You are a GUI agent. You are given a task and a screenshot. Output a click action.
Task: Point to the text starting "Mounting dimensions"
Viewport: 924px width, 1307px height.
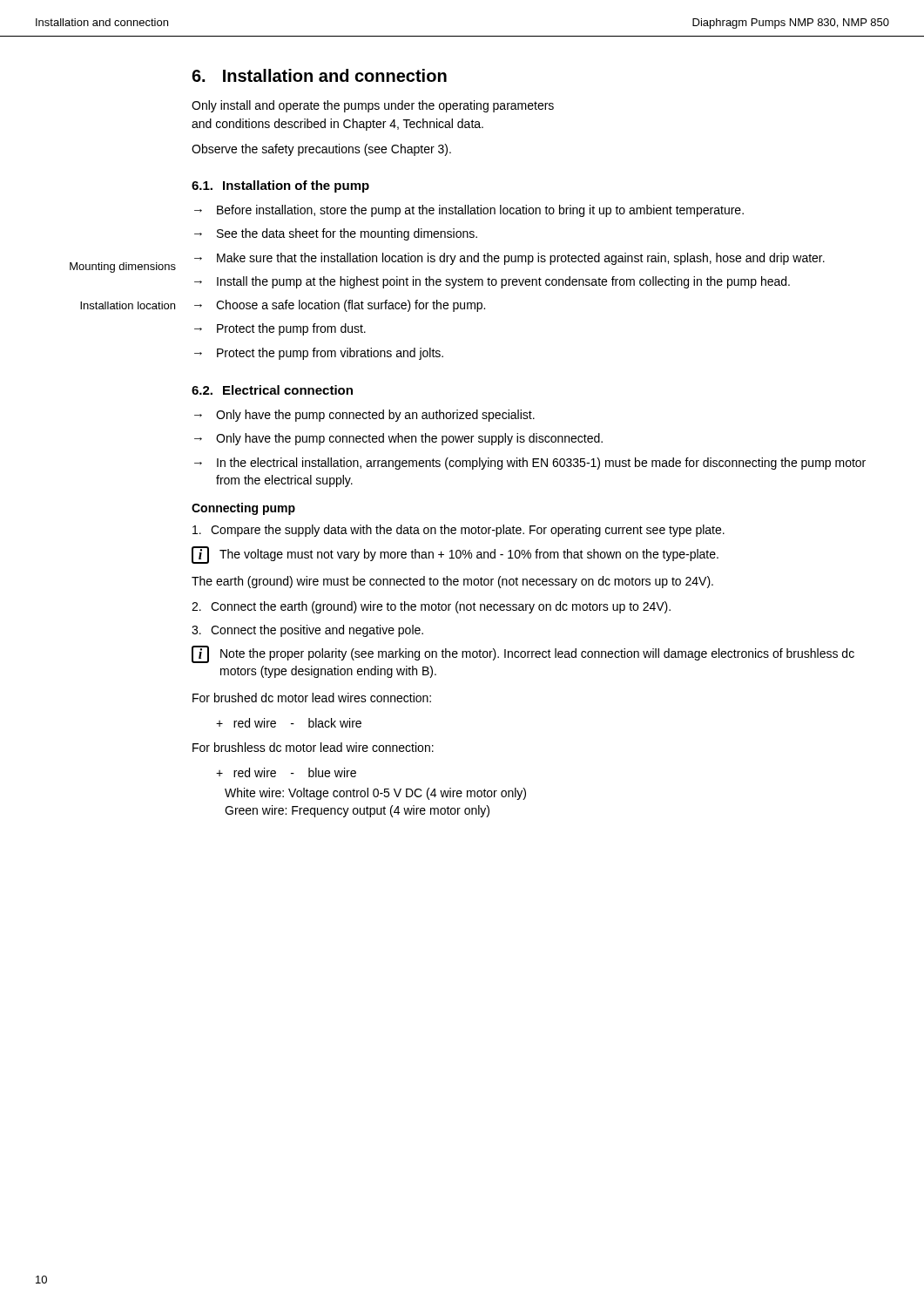(122, 266)
